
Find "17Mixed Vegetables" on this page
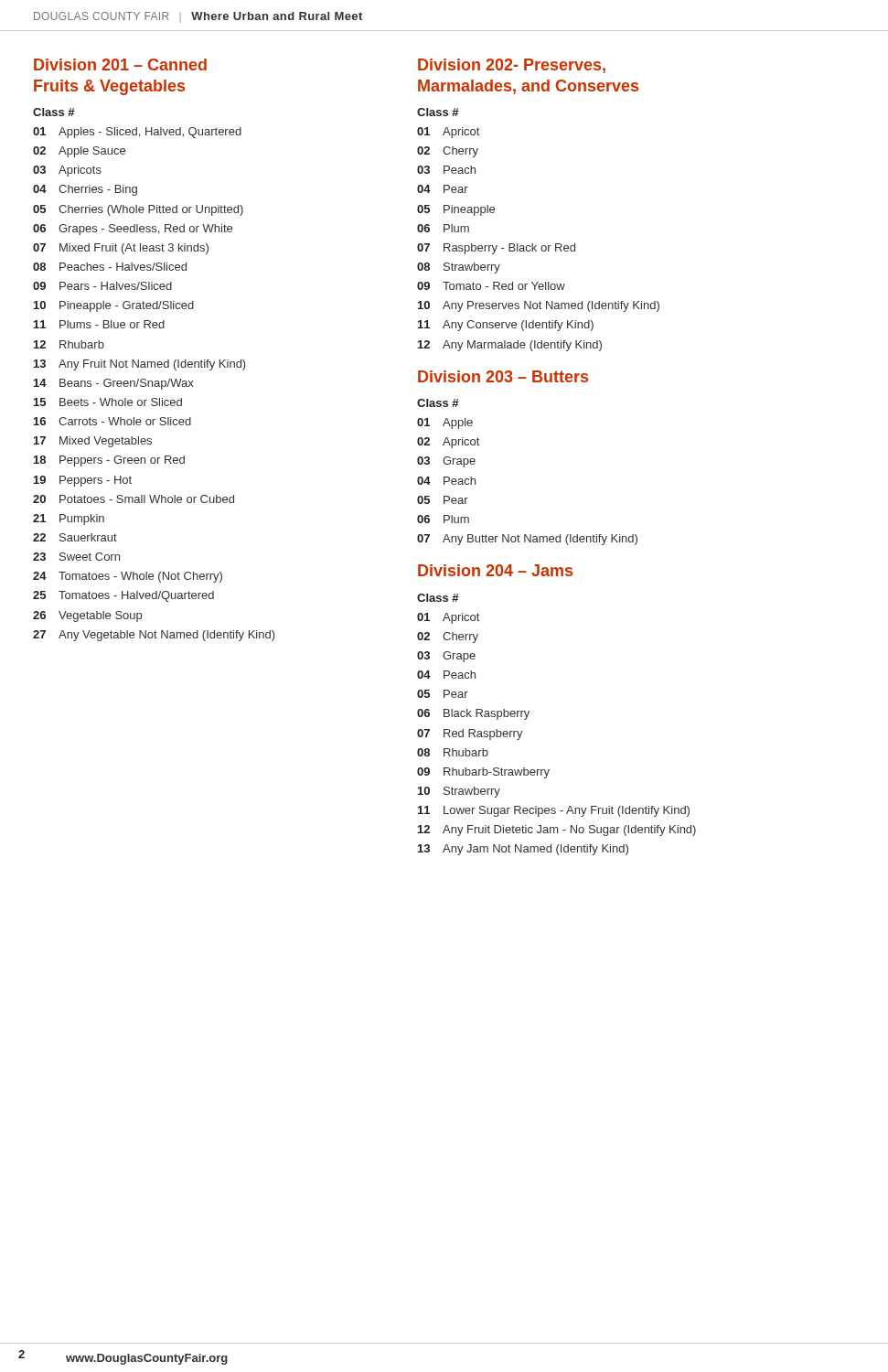point(93,441)
